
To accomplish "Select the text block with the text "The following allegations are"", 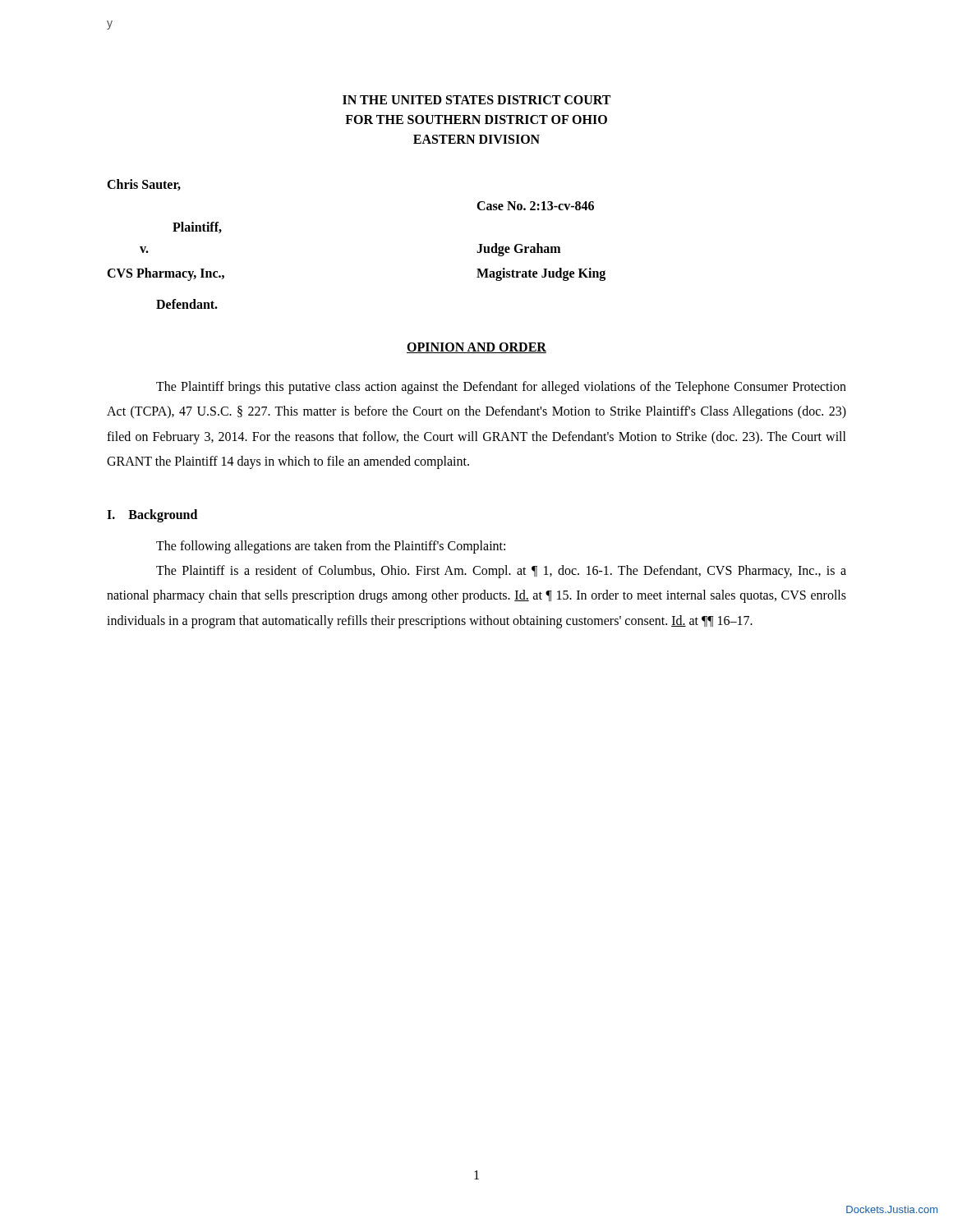I will [x=476, y=546].
